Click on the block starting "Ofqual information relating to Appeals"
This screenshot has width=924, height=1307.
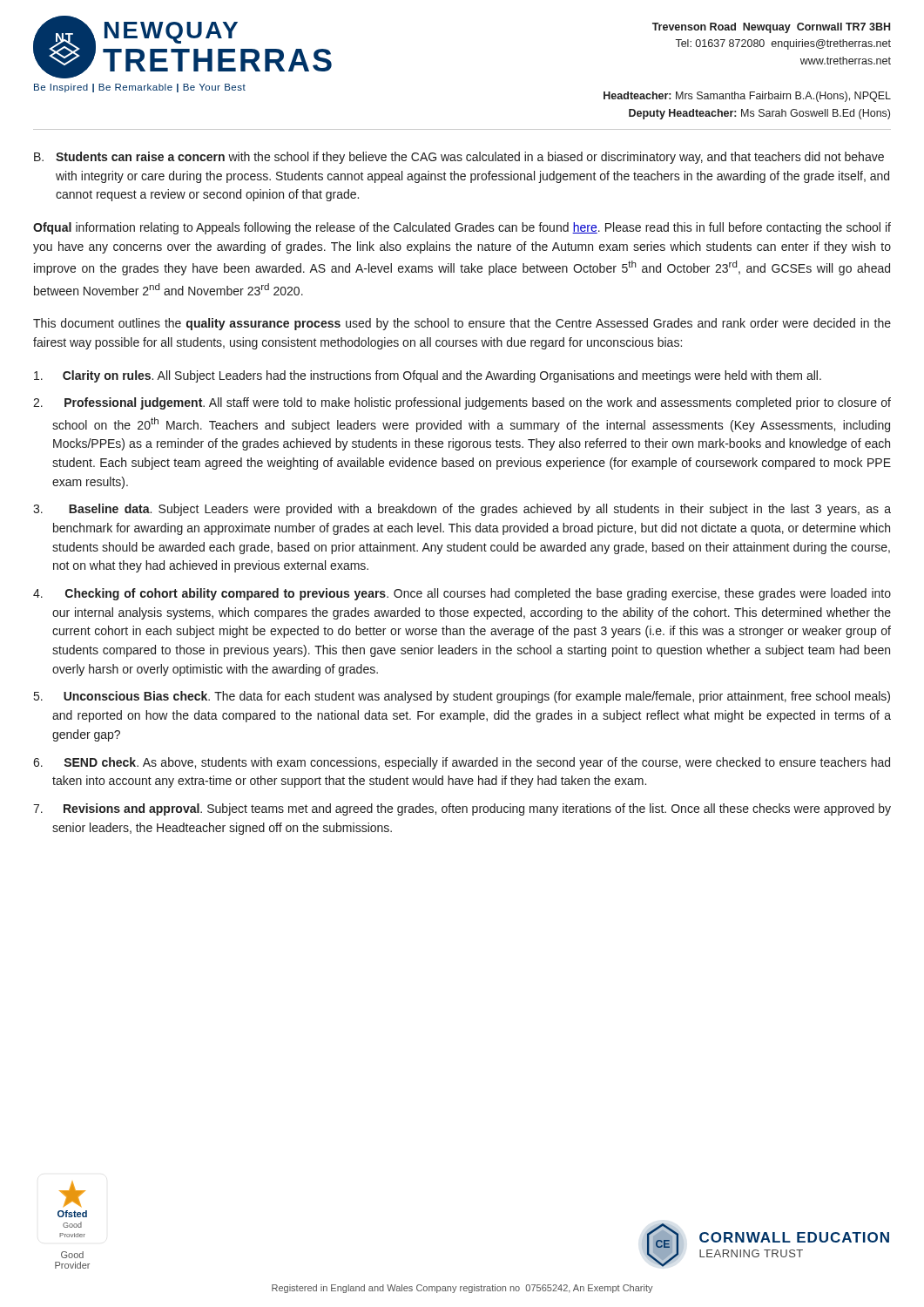pos(462,259)
